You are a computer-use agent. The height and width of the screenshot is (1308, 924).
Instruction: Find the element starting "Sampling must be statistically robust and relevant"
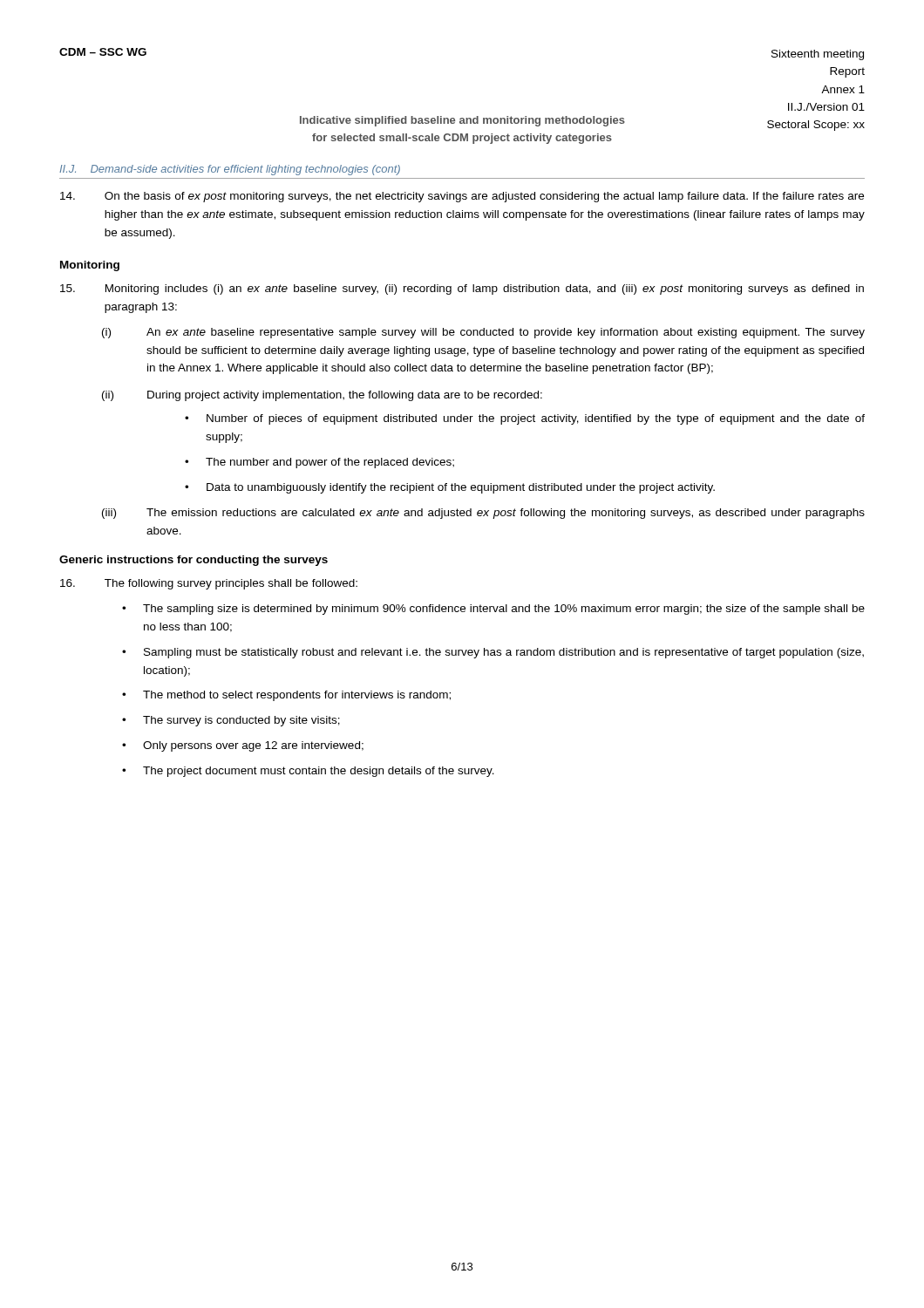504,661
